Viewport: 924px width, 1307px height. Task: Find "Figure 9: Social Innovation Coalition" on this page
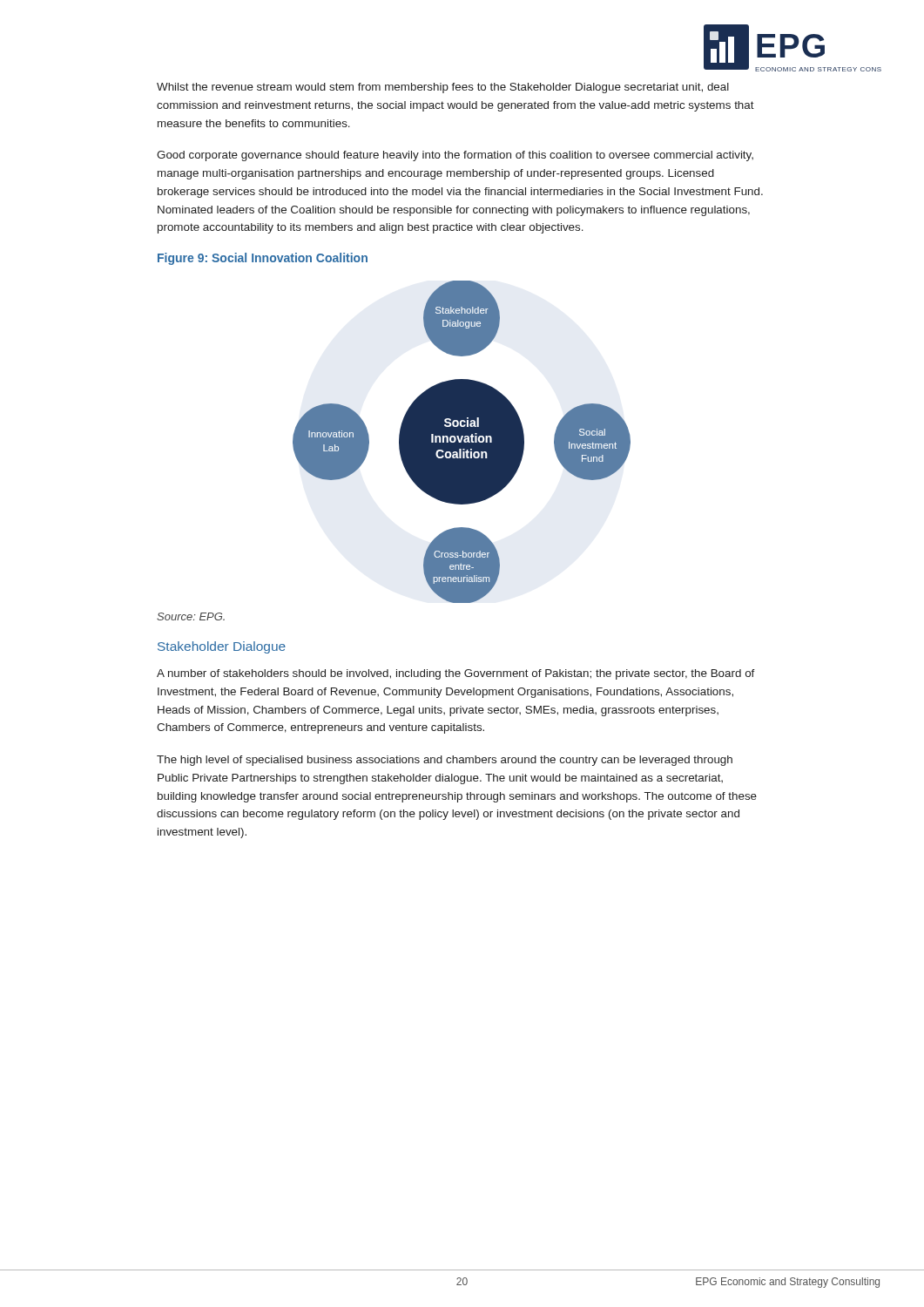point(262,258)
